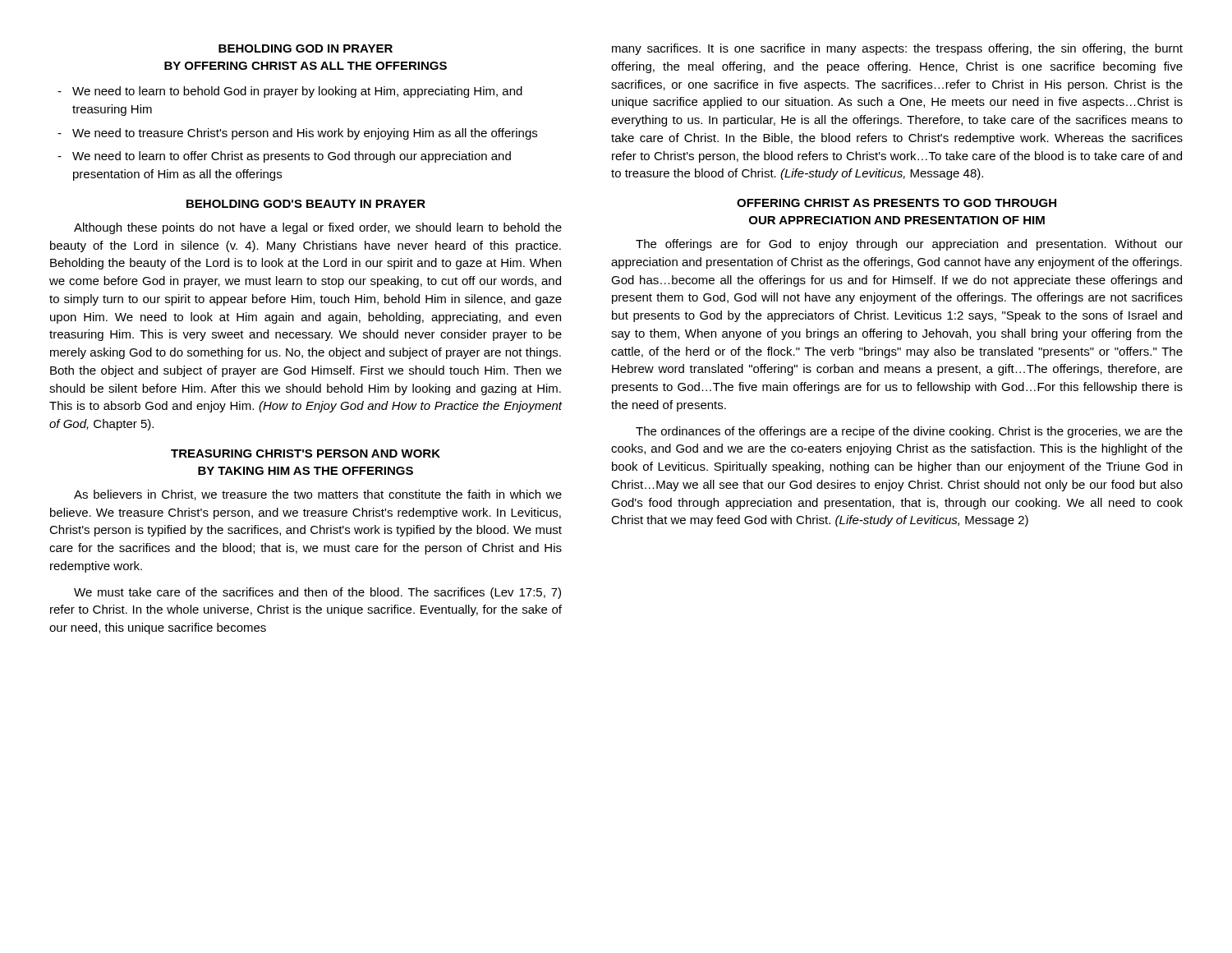Point to the region starting "TREASURING CHRIST'S PERSON AND WORK"
This screenshot has height=953, width=1232.
point(306,461)
